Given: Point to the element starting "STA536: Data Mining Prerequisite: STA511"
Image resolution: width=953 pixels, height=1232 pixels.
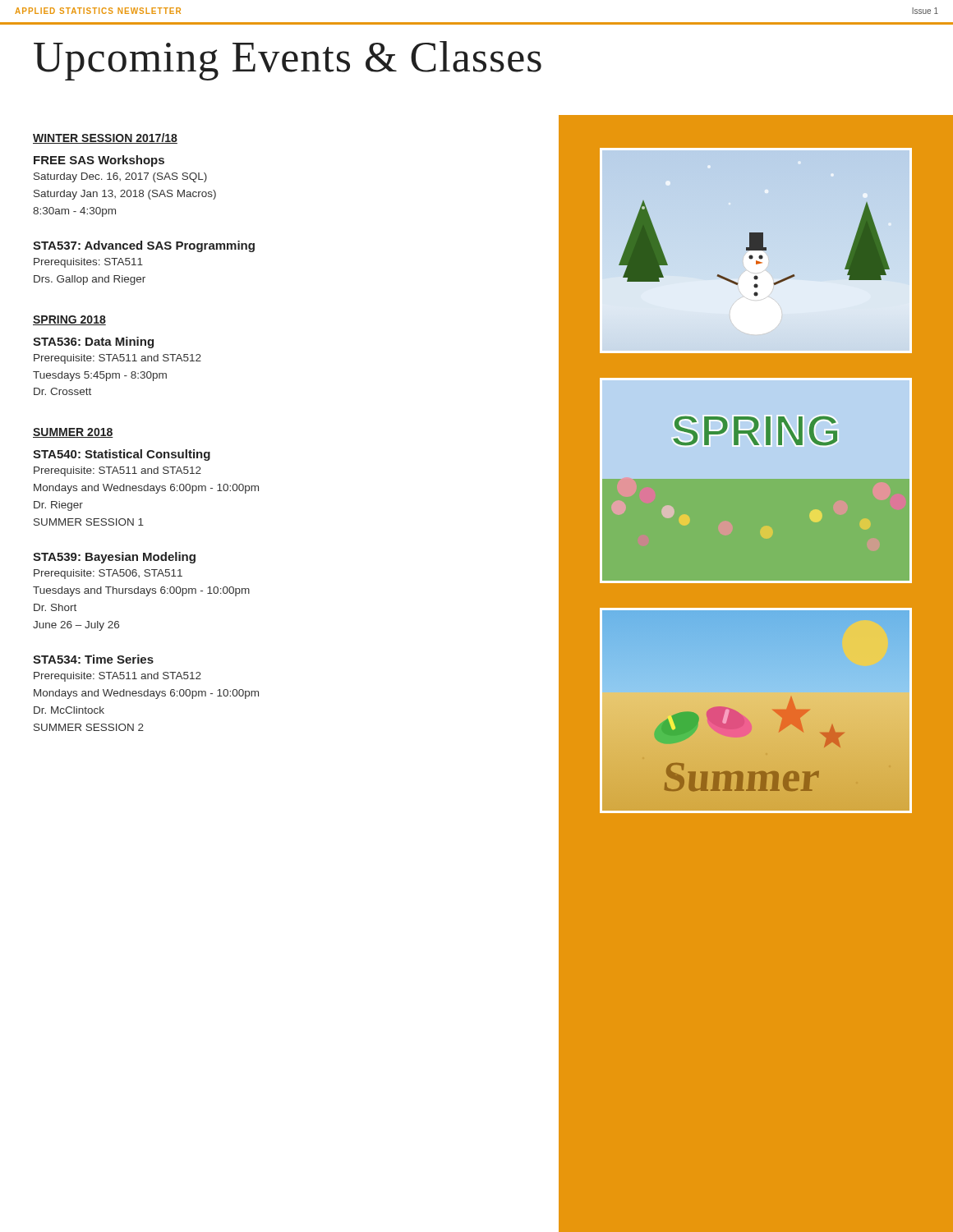Looking at the screenshot, I should click(x=93, y=342).
